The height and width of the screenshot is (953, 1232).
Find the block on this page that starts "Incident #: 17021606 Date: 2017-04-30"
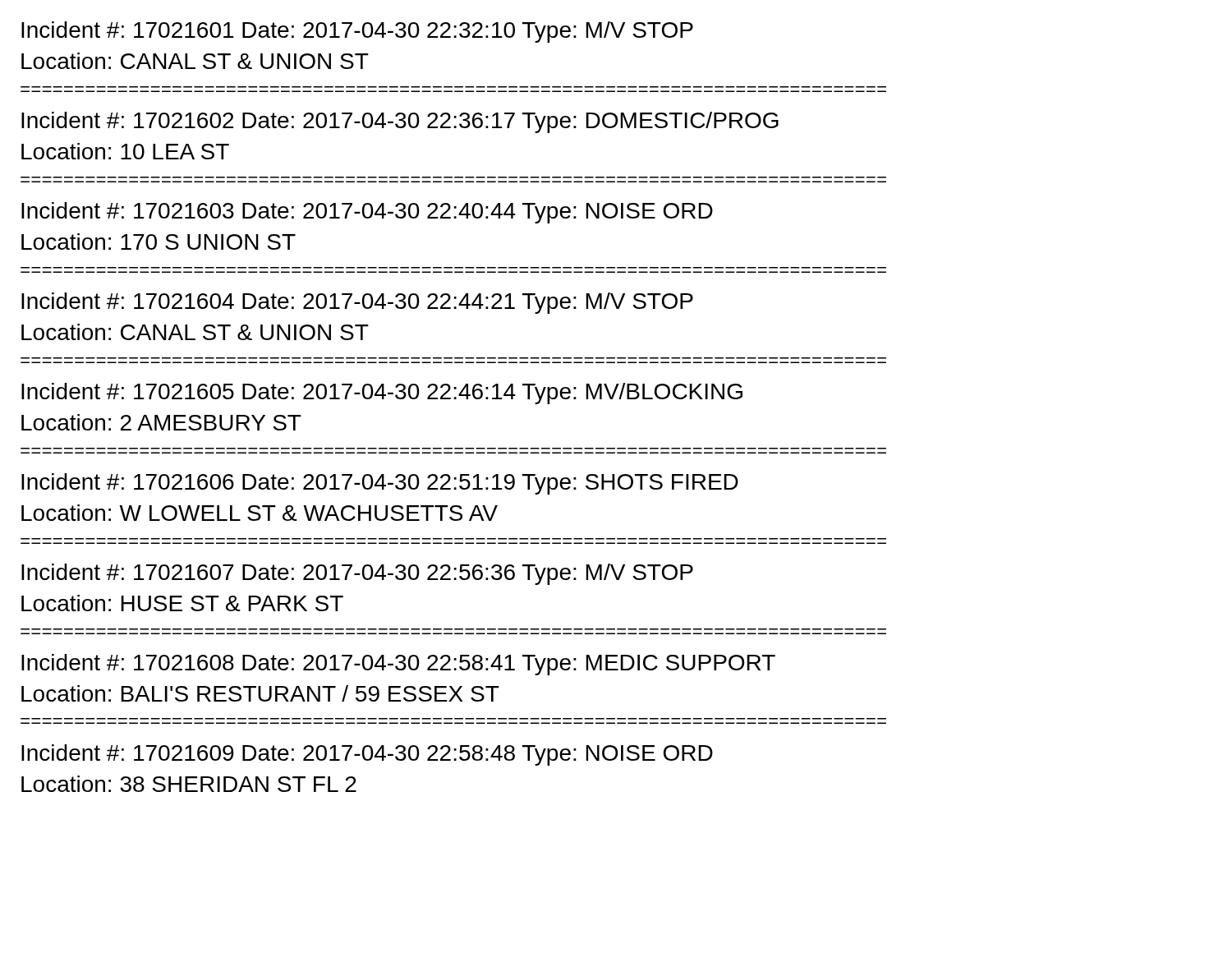tap(616, 498)
